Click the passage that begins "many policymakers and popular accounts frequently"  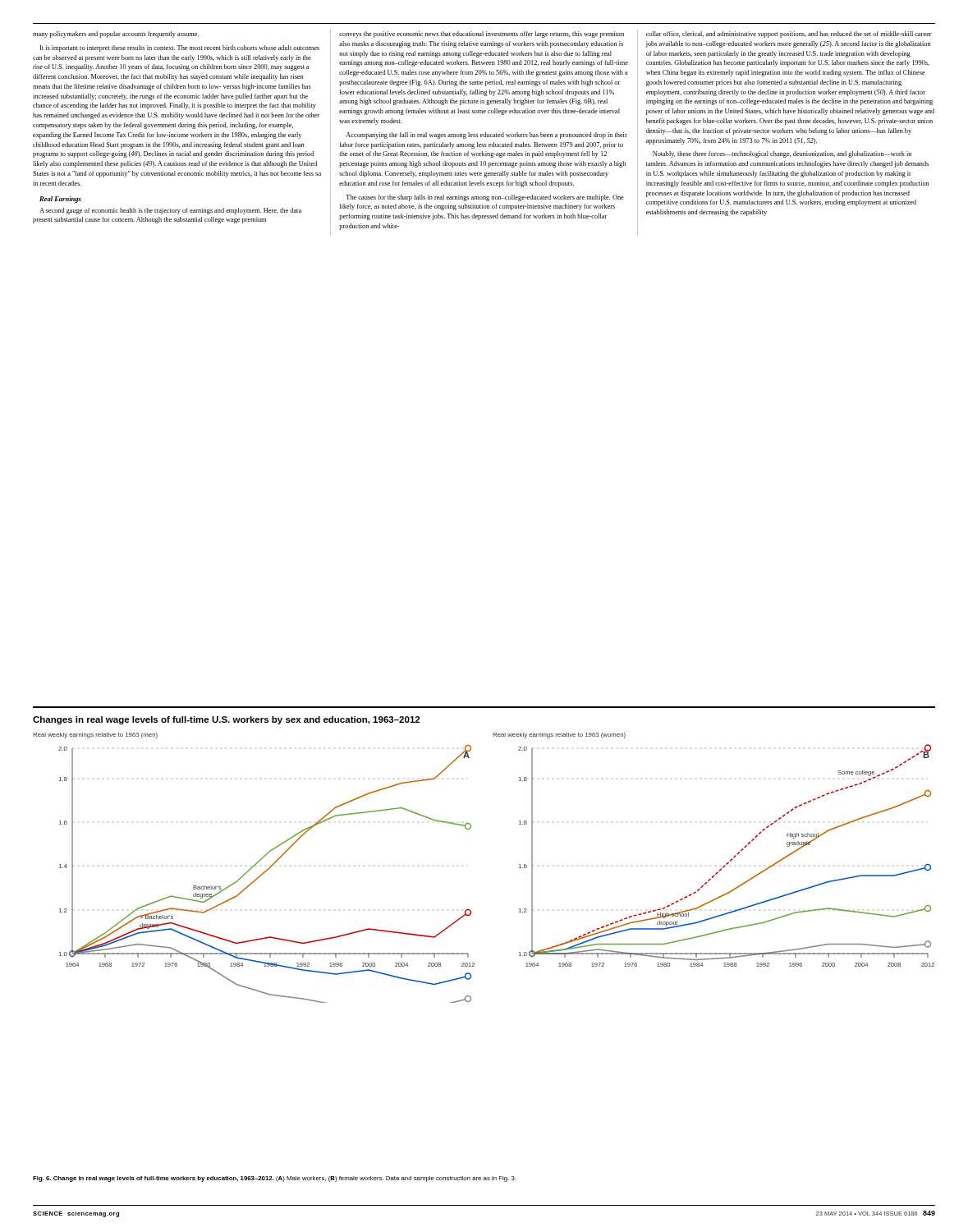[177, 127]
